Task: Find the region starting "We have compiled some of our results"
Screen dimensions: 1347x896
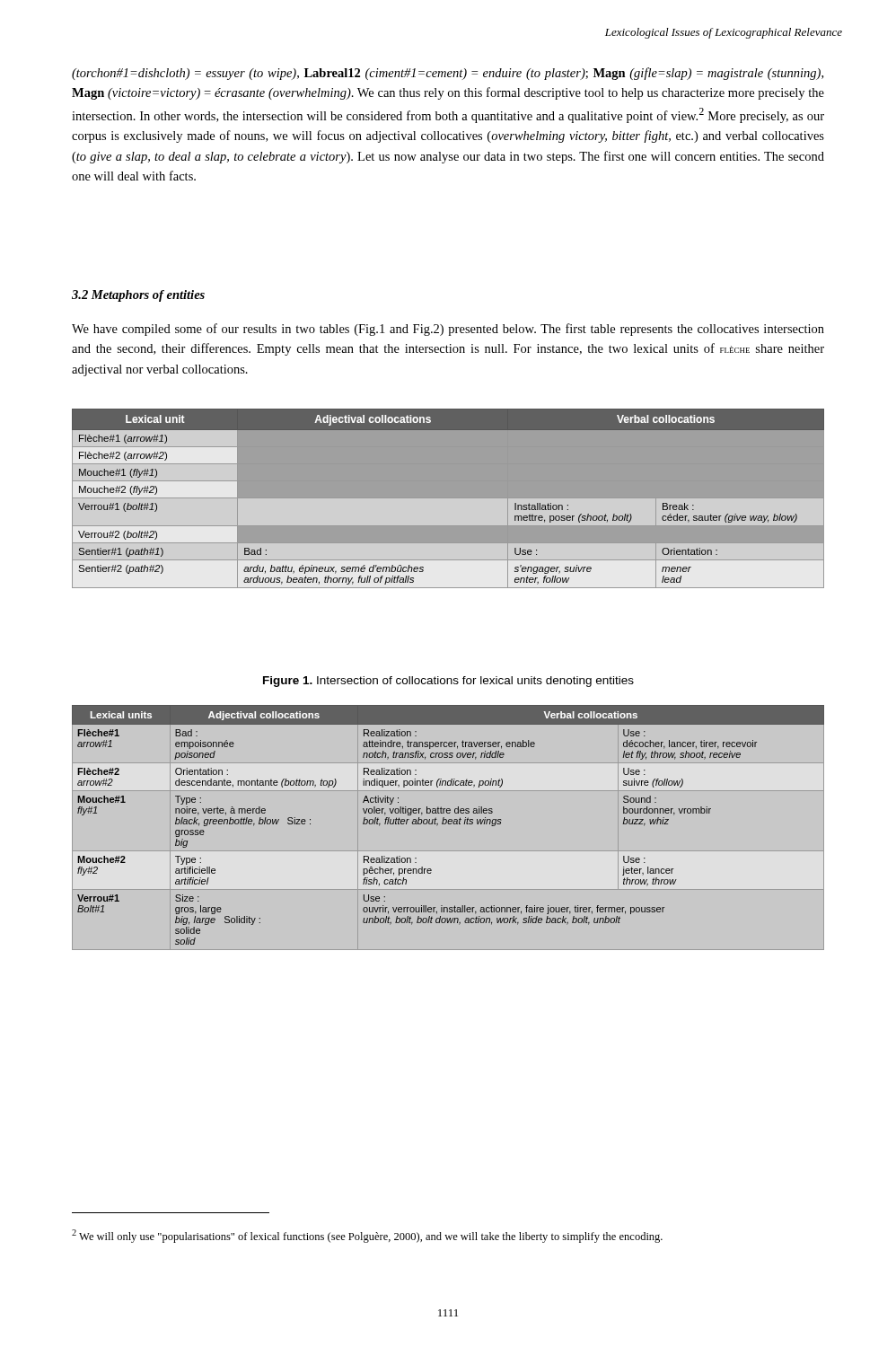Action: 448,349
